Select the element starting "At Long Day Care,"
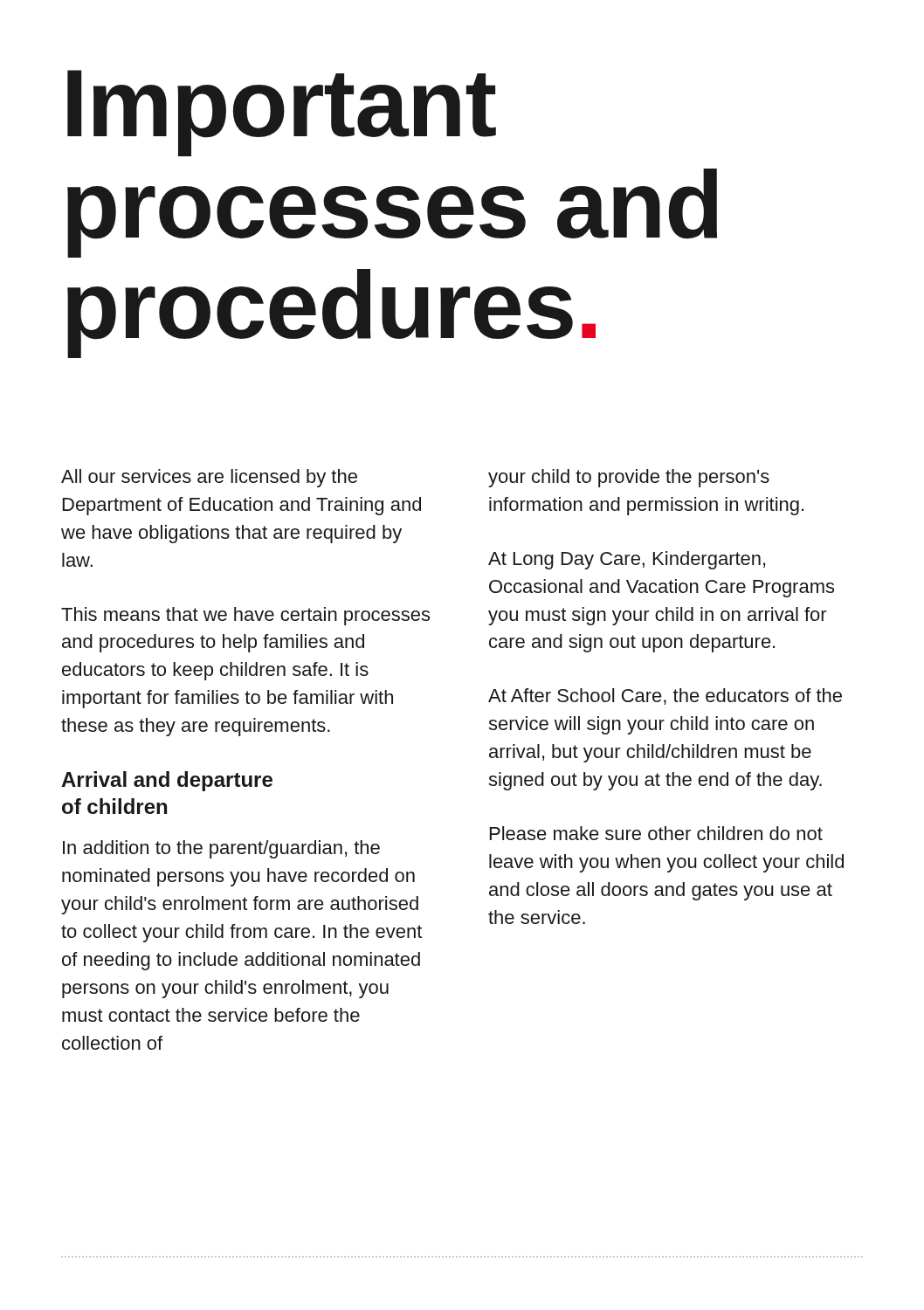The width and height of the screenshot is (924, 1310). click(x=662, y=600)
